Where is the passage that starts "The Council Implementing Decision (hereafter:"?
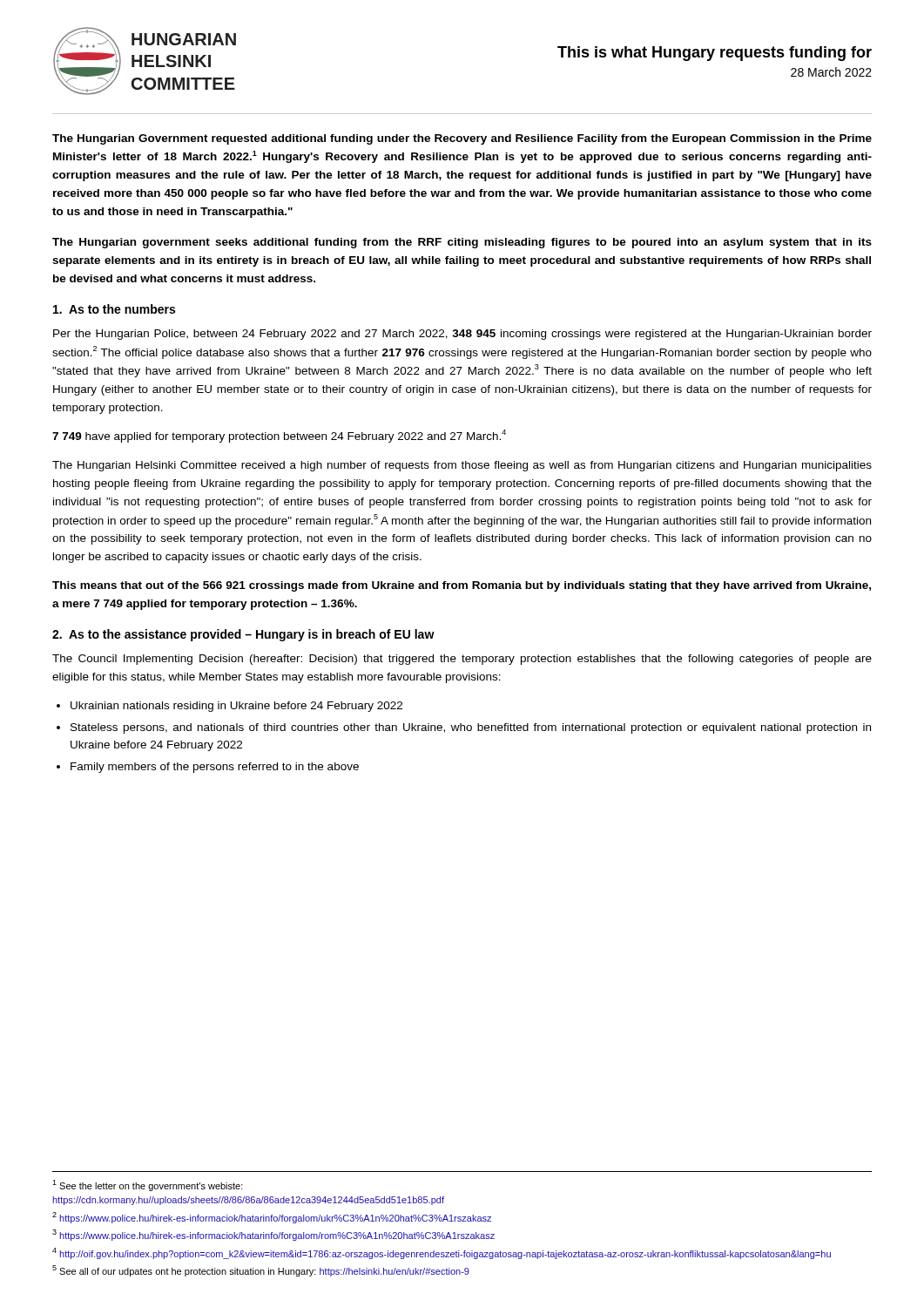The height and width of the screenshot is (1307, 924). pos(462,667)
